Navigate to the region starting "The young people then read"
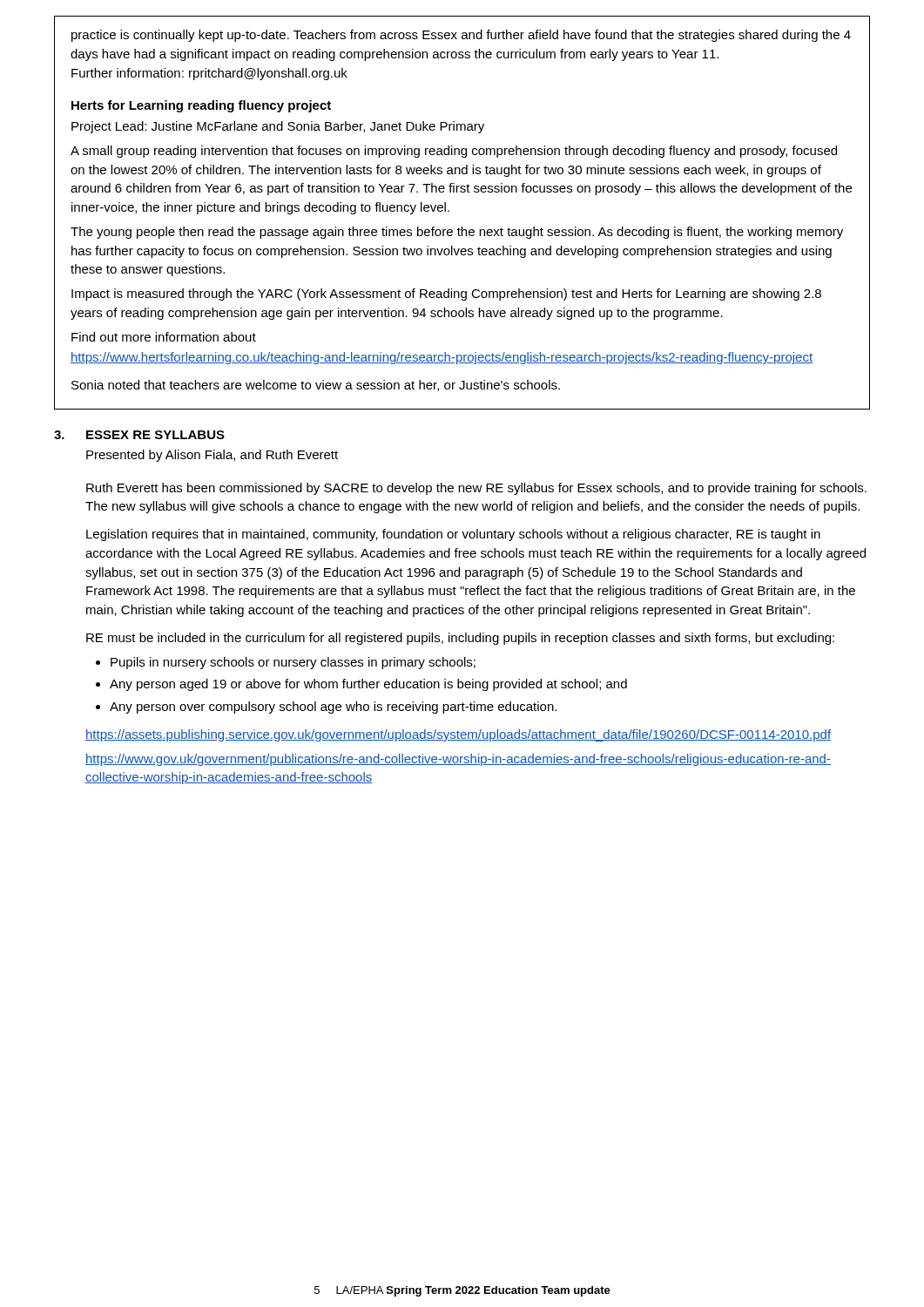This screenshot has height=1307, width=924. point(457,250)
